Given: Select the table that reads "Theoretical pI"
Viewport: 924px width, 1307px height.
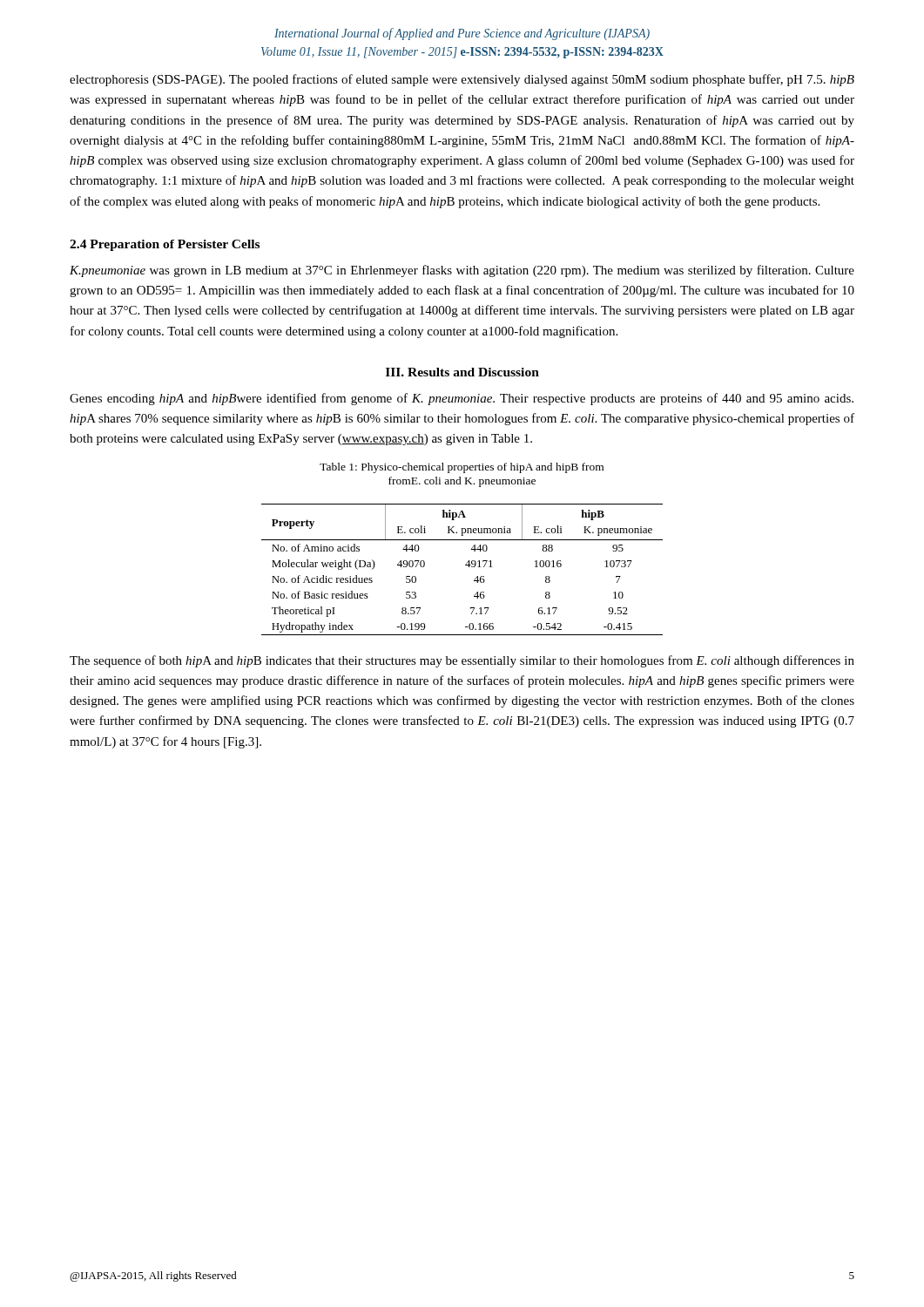Looking at the screenshot, I should [x=462, y=569].
